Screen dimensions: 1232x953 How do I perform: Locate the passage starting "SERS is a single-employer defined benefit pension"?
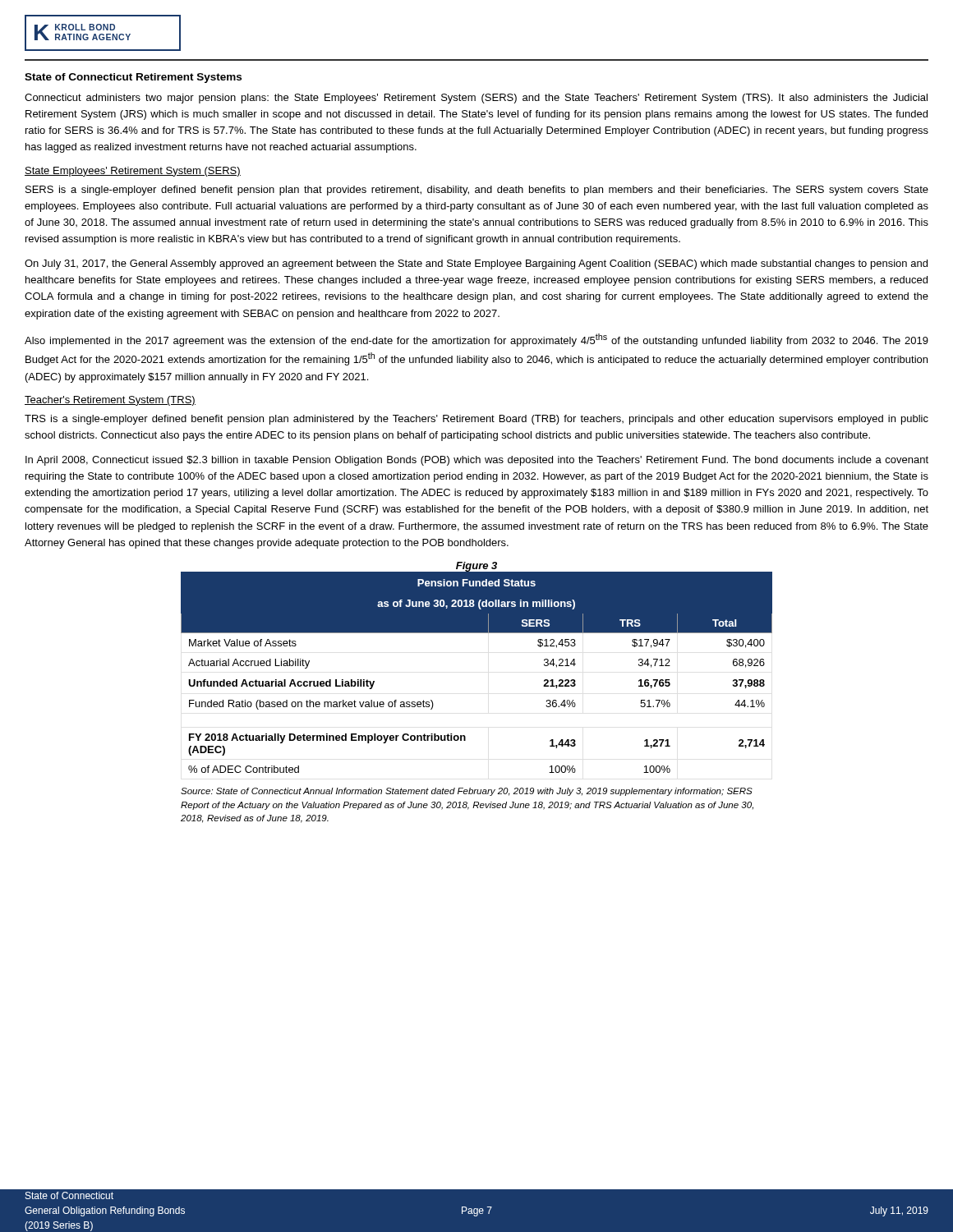[476, 214]
